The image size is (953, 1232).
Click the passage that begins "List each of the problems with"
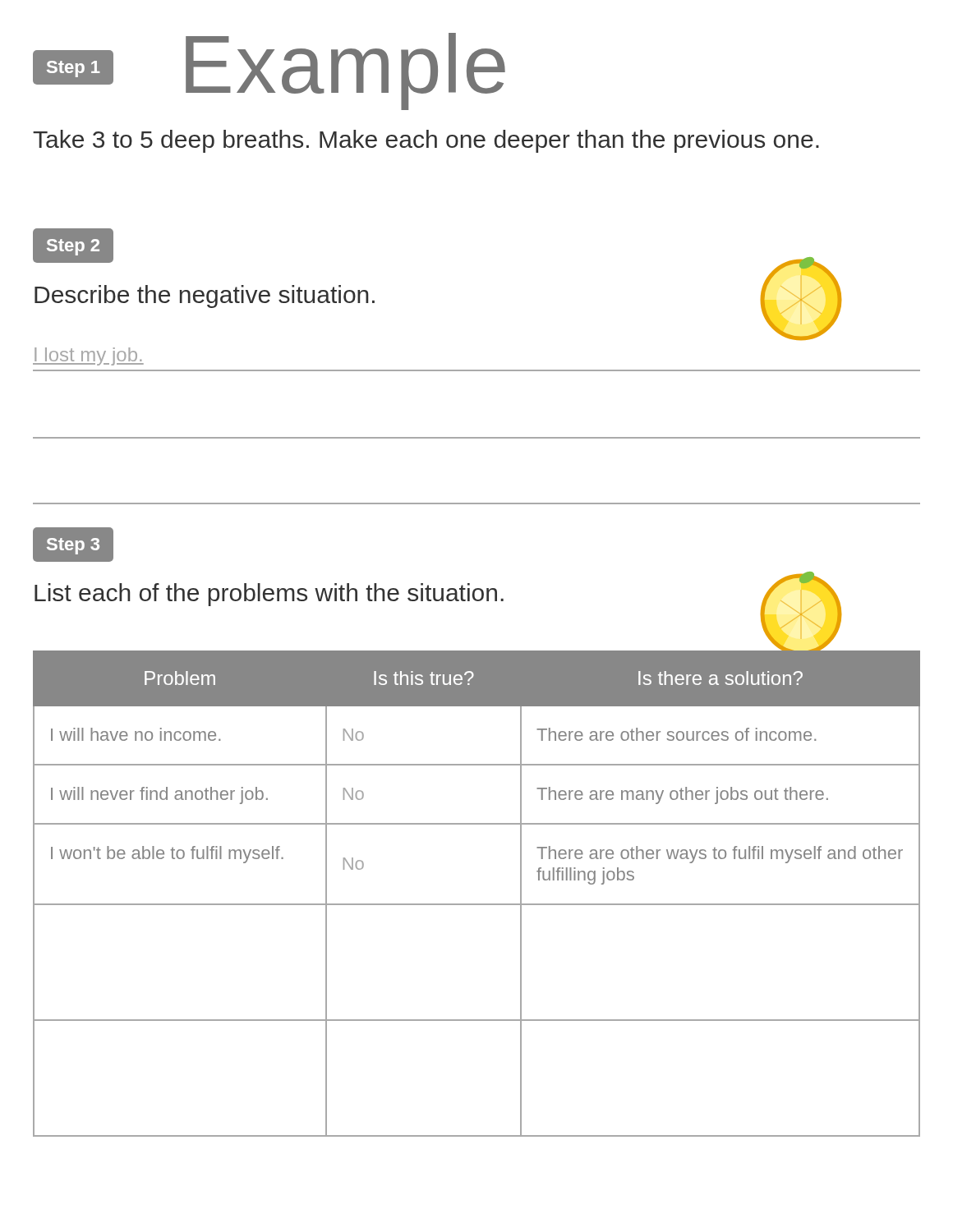coord(269,593)
